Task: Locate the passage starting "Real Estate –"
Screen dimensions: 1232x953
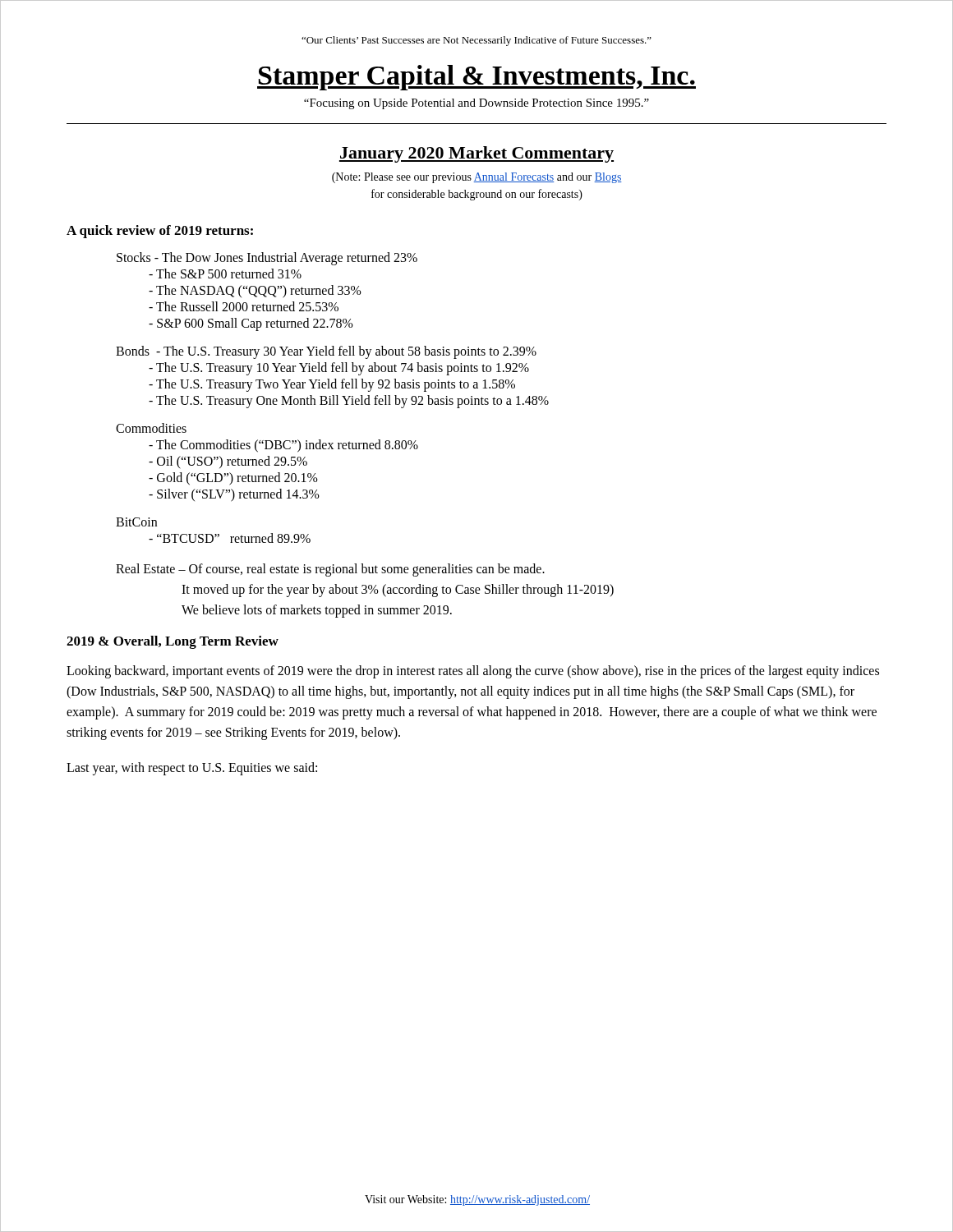Action: (365, 591)
